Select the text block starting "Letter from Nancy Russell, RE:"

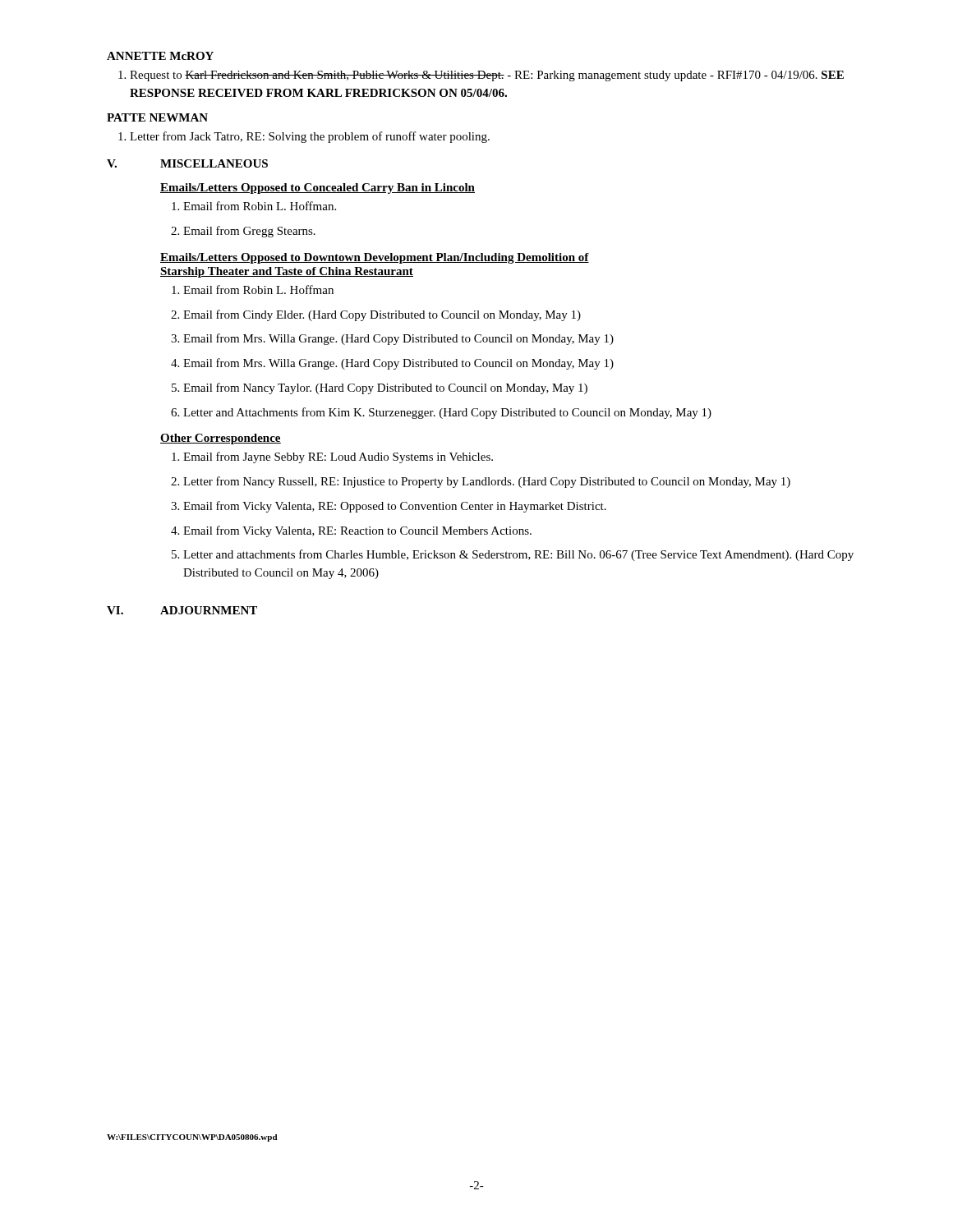pyautogui.click(x=520, y=482)
